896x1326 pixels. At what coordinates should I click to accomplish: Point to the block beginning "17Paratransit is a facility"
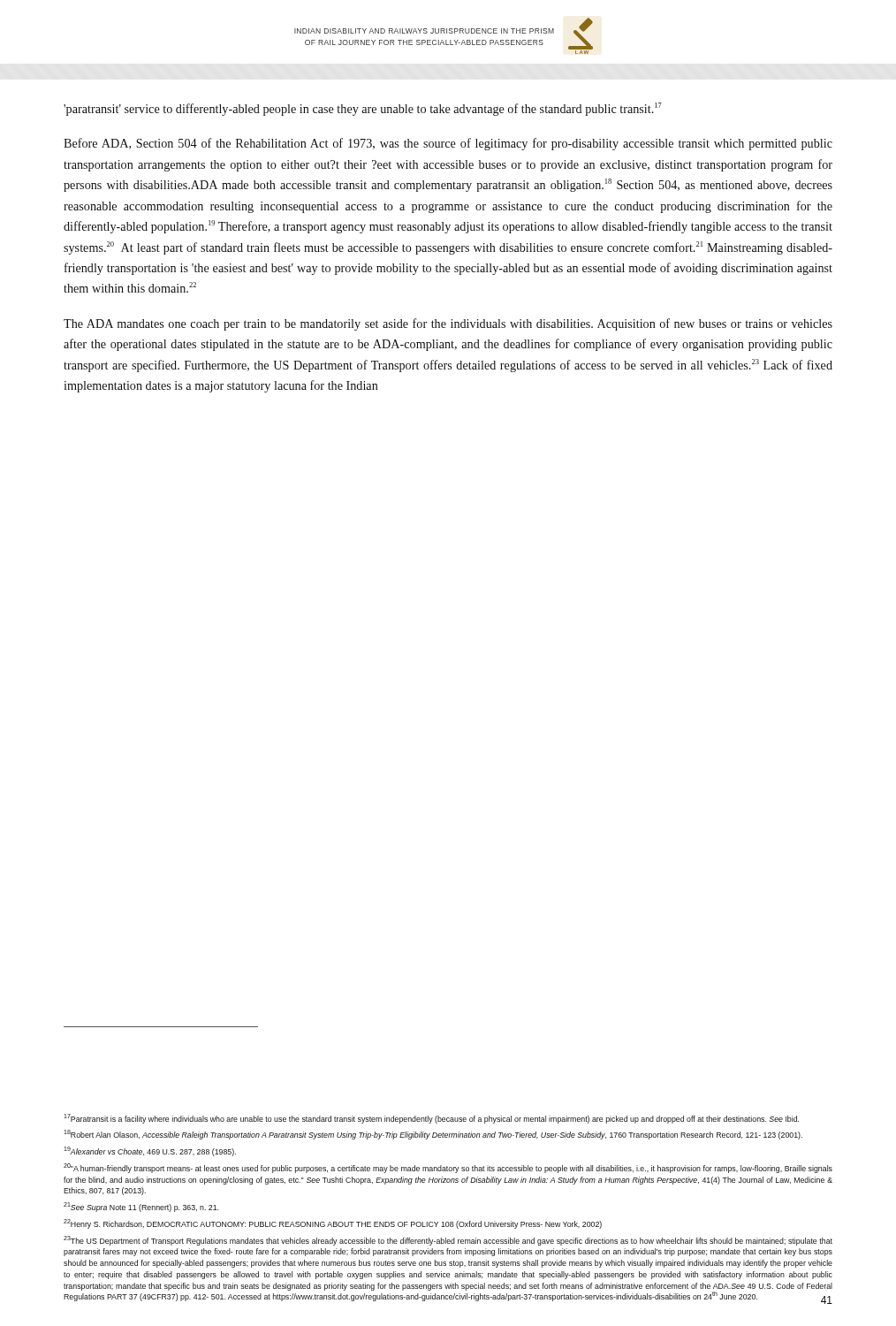(432, 1118)
